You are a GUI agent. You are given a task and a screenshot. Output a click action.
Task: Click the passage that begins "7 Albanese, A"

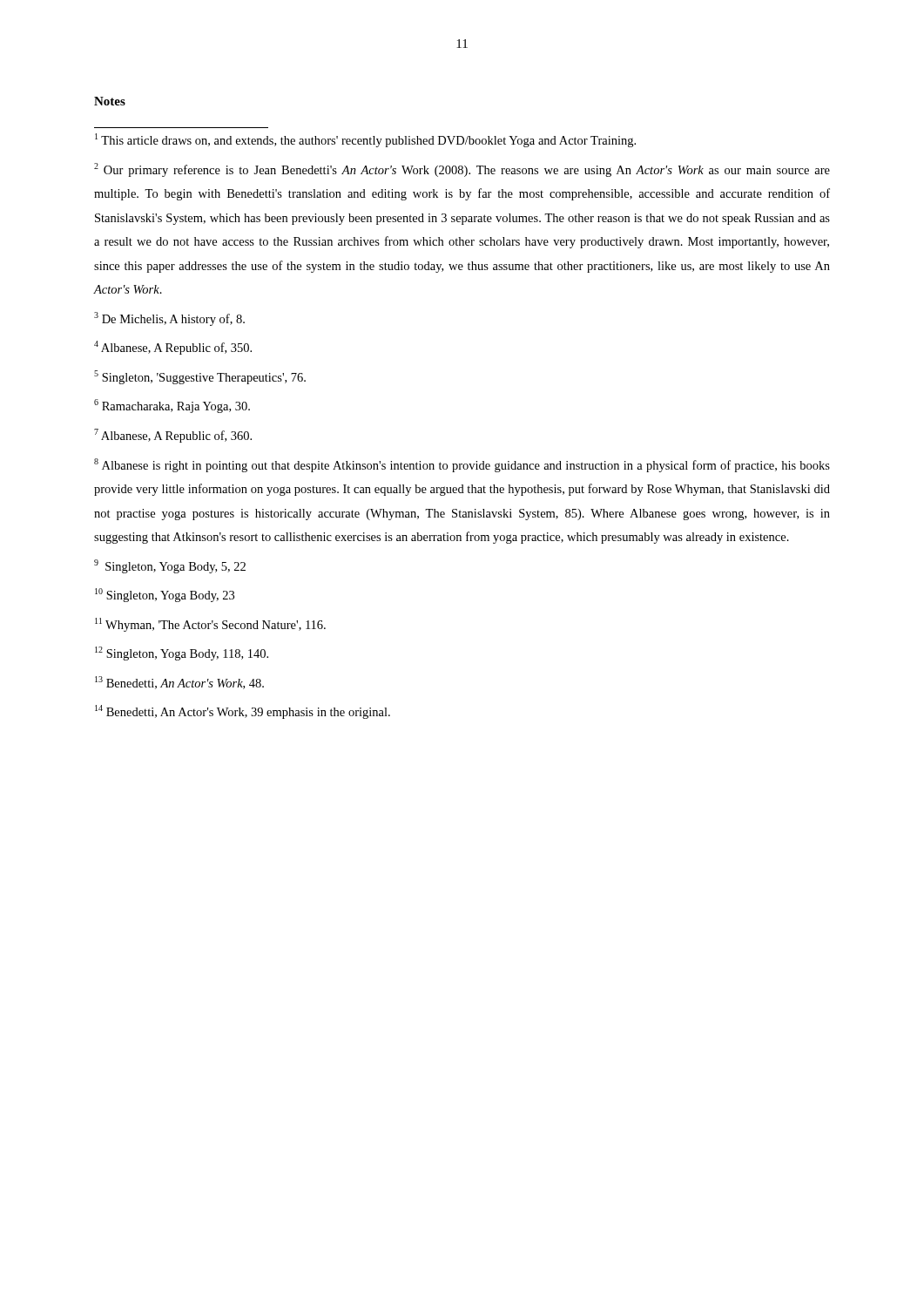173,435
